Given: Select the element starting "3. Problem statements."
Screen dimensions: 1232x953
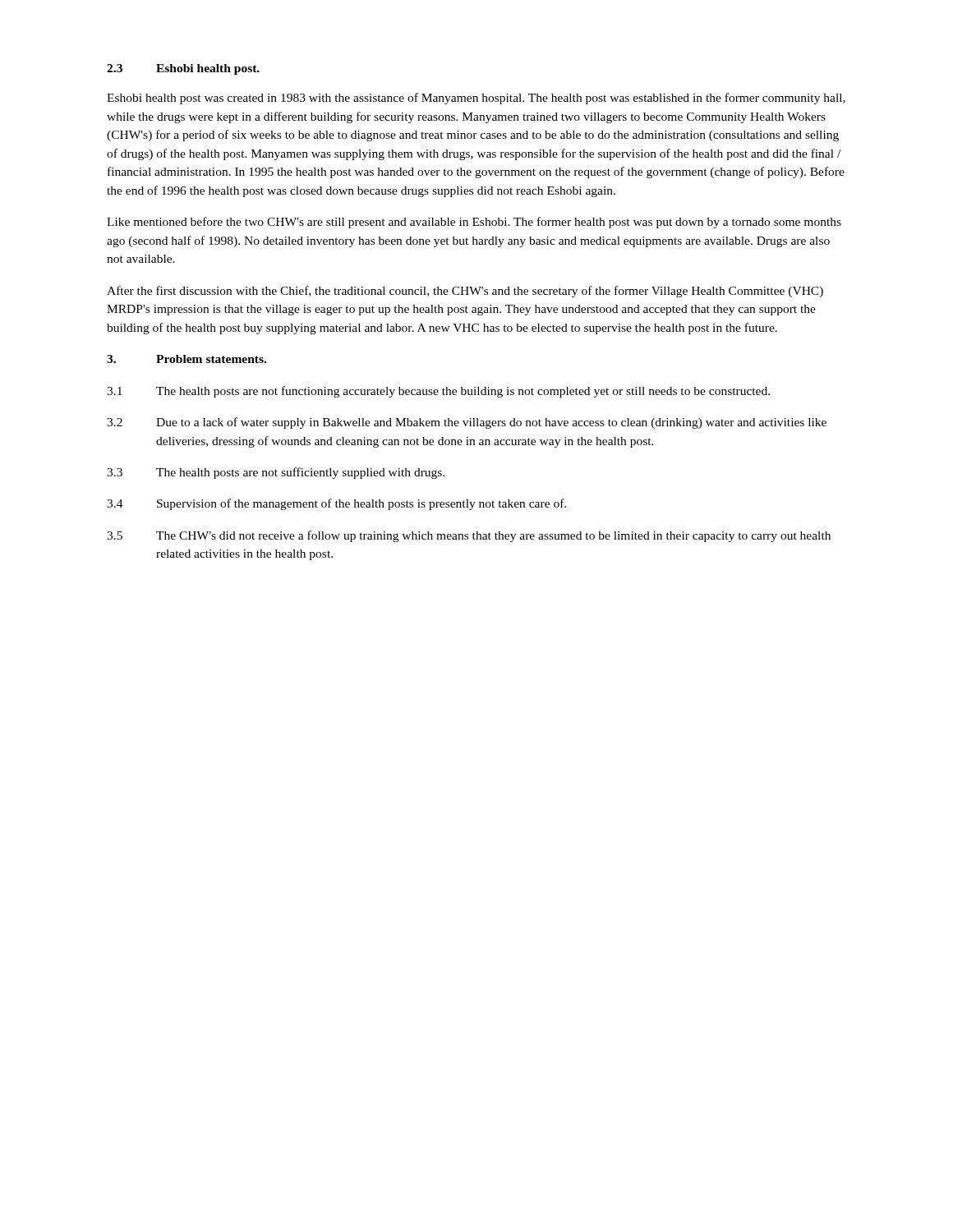Looking at the screenshot, I should point(187,359).
